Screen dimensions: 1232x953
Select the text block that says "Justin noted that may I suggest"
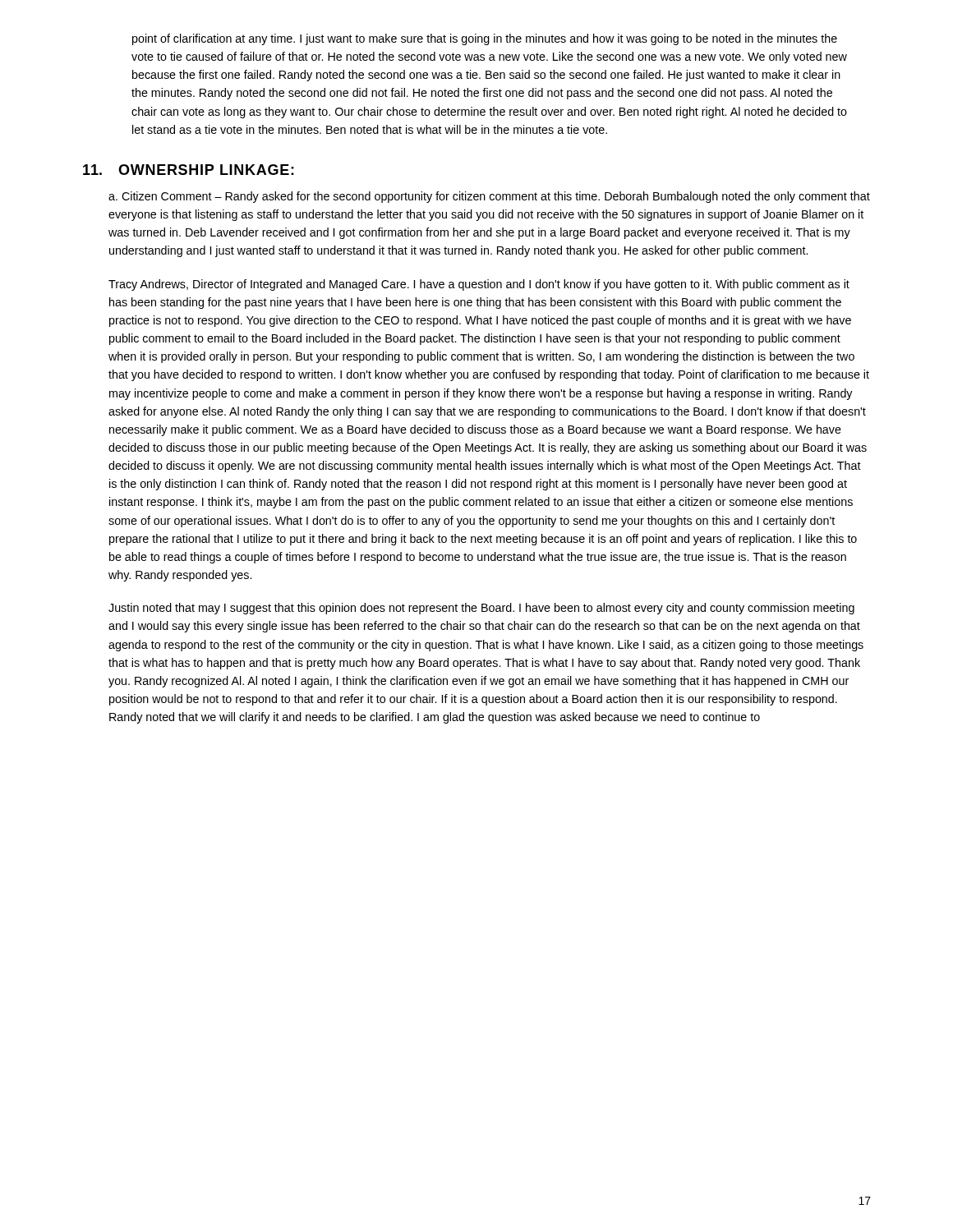click(486, 663)
